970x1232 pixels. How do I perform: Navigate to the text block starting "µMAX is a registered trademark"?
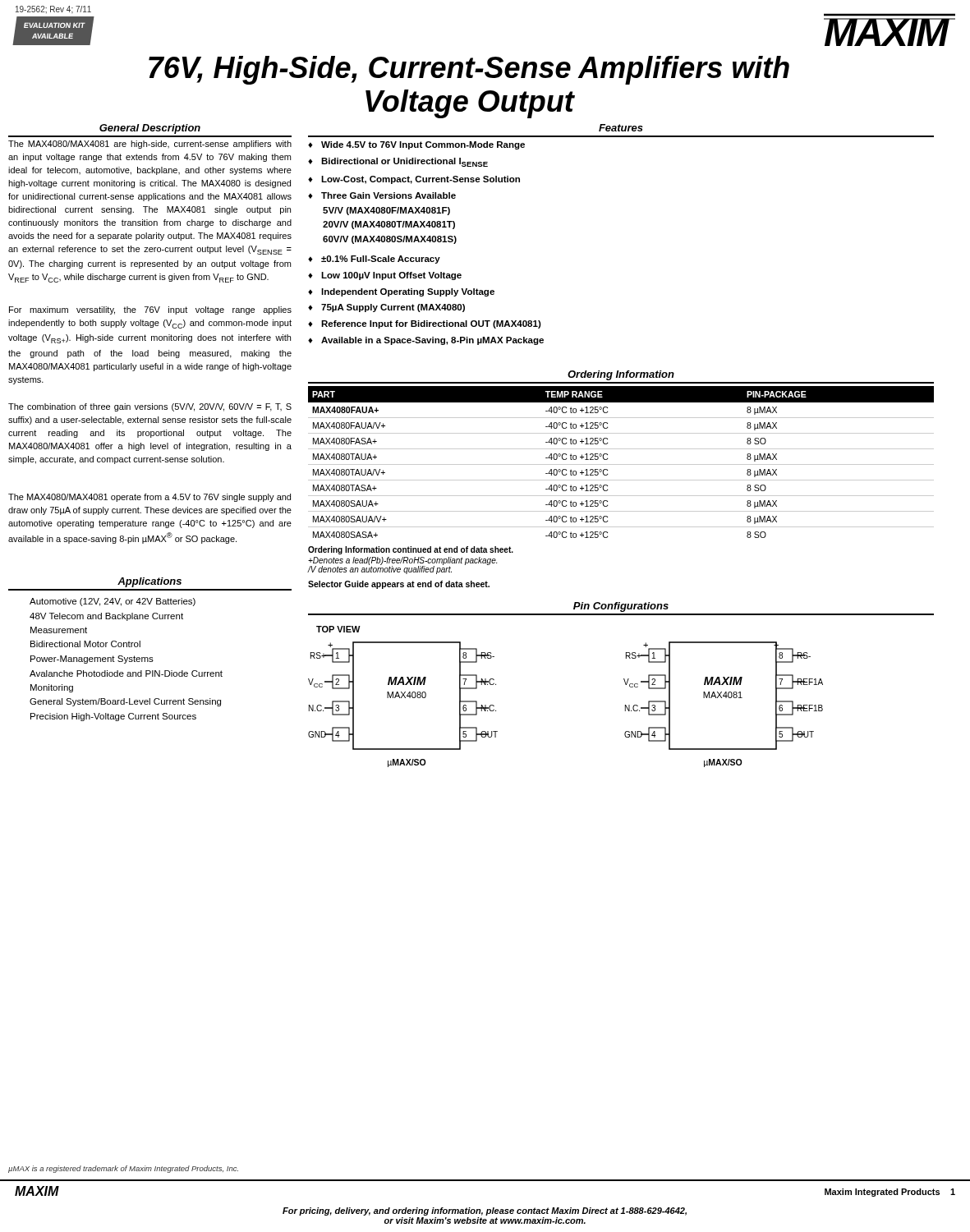(124, 1168)
